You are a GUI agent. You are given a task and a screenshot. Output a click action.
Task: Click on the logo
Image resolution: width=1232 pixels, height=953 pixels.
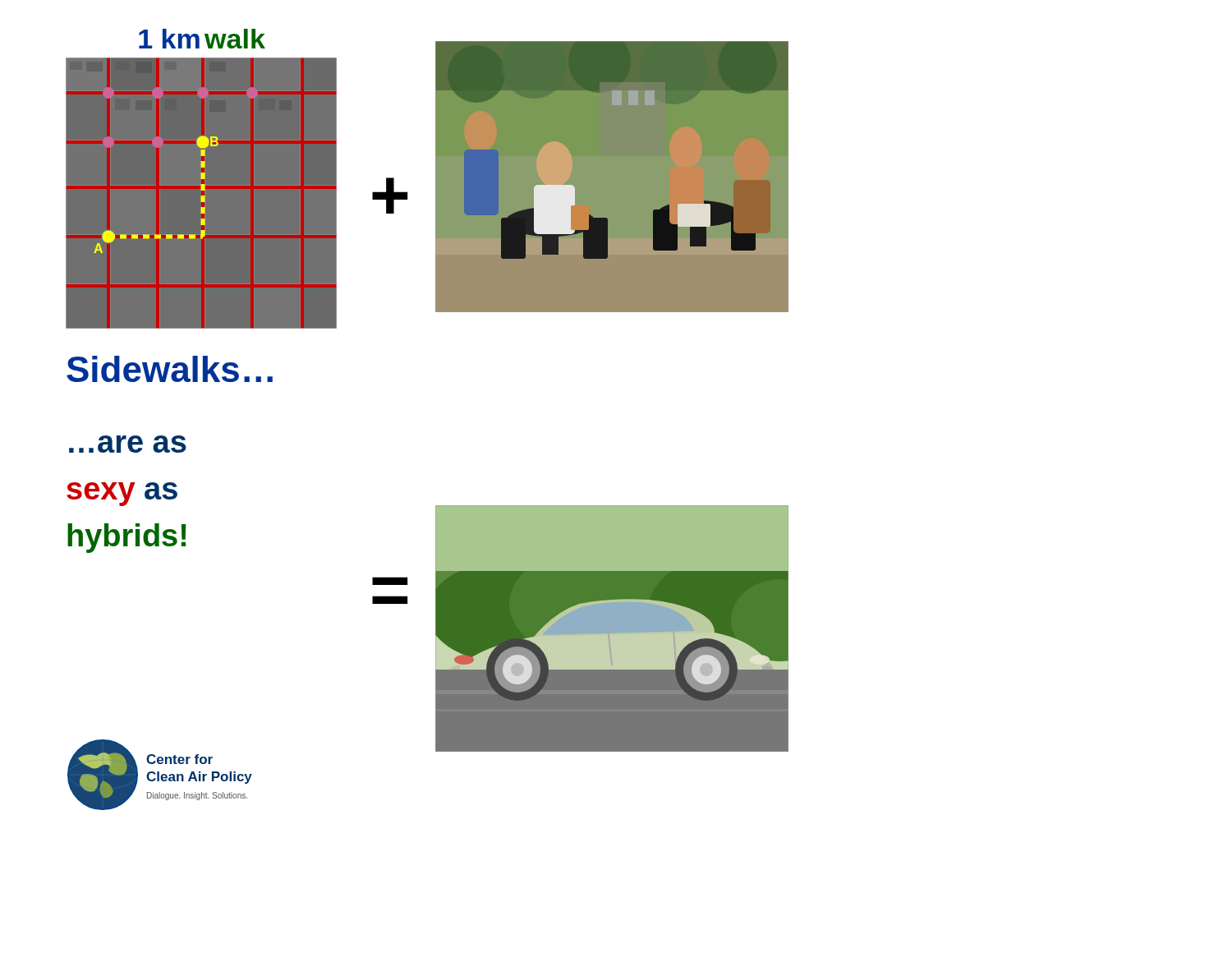click(160, 780)
